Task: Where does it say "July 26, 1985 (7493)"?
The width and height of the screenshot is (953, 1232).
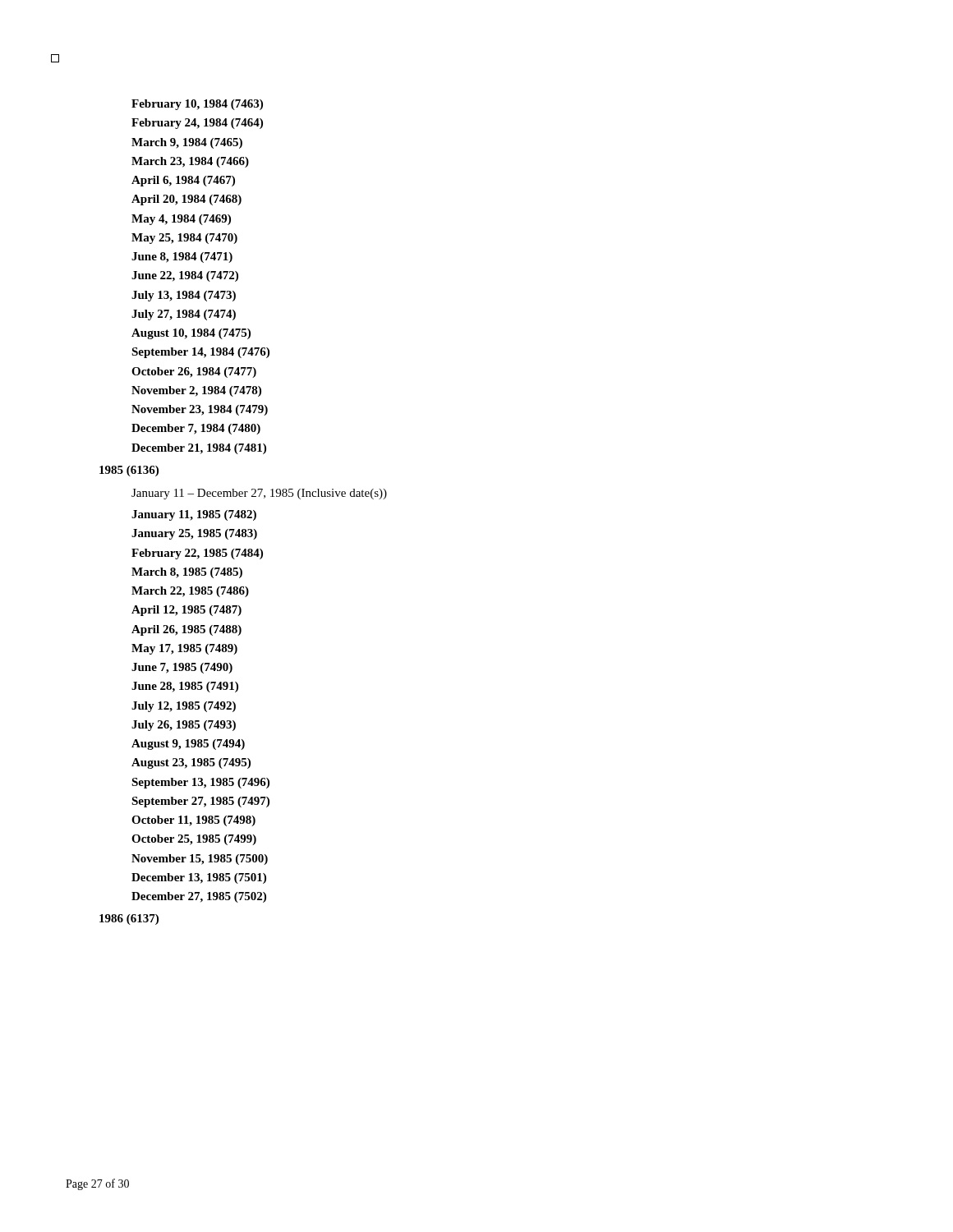Action: tap(184, 724)
